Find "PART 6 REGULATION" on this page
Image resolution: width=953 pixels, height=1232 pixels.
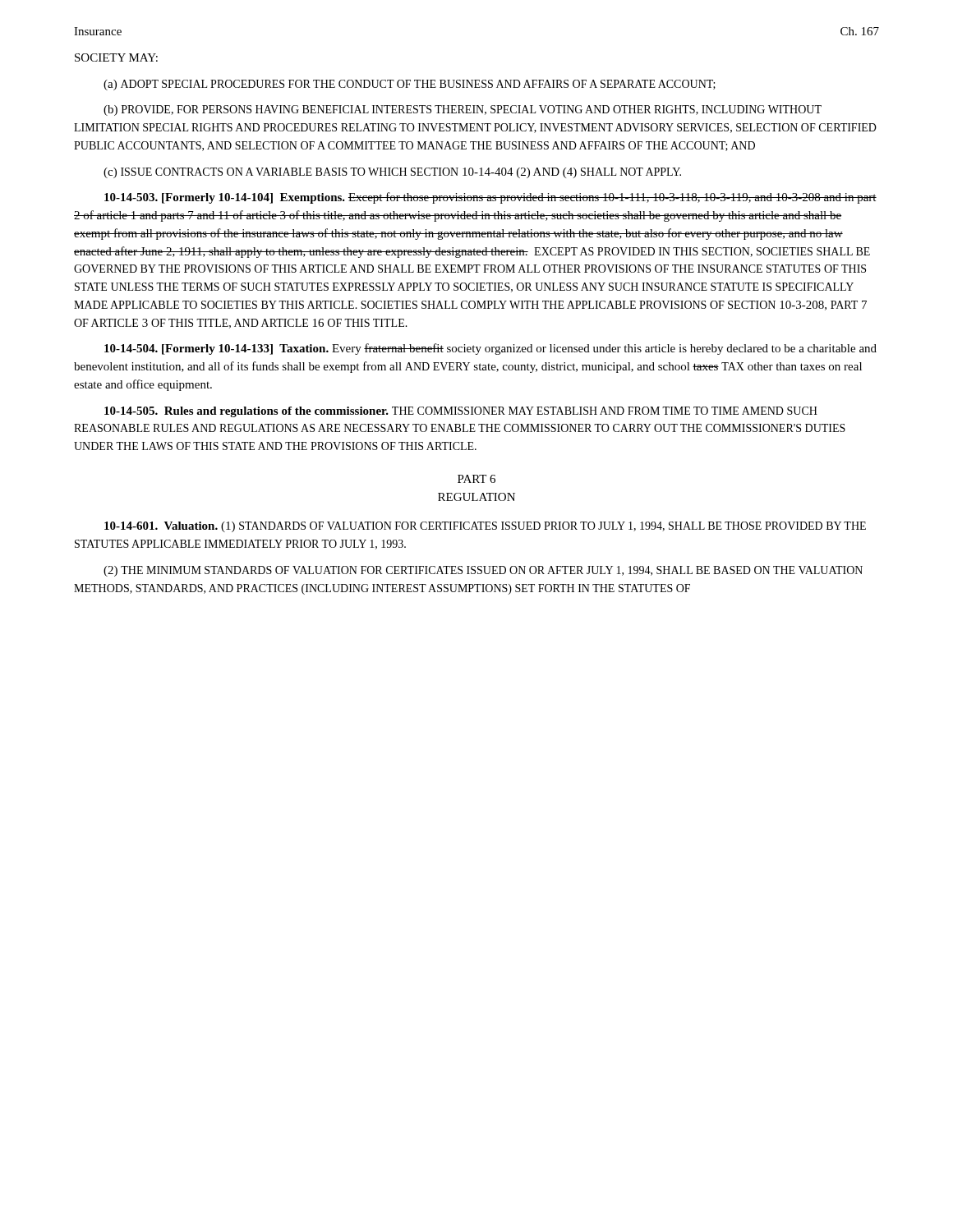tap(476, 488)
